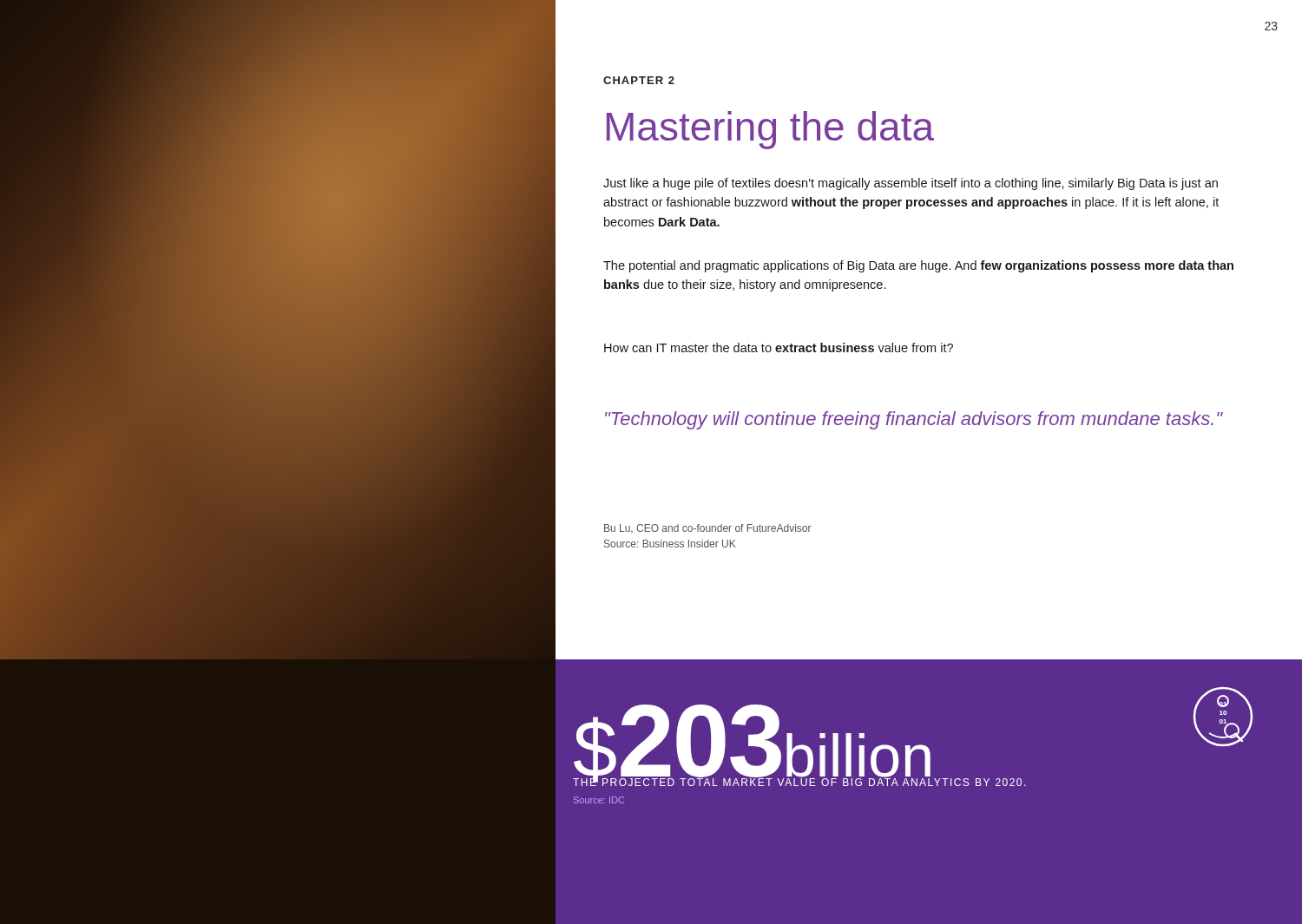Image resolution: width=1302 pixels, height=924 pixels.
Task: Select the element starting "THE PROJECTED TOTAL MARKET VALUE OF BIG DATA"
Action: [800, 783]
